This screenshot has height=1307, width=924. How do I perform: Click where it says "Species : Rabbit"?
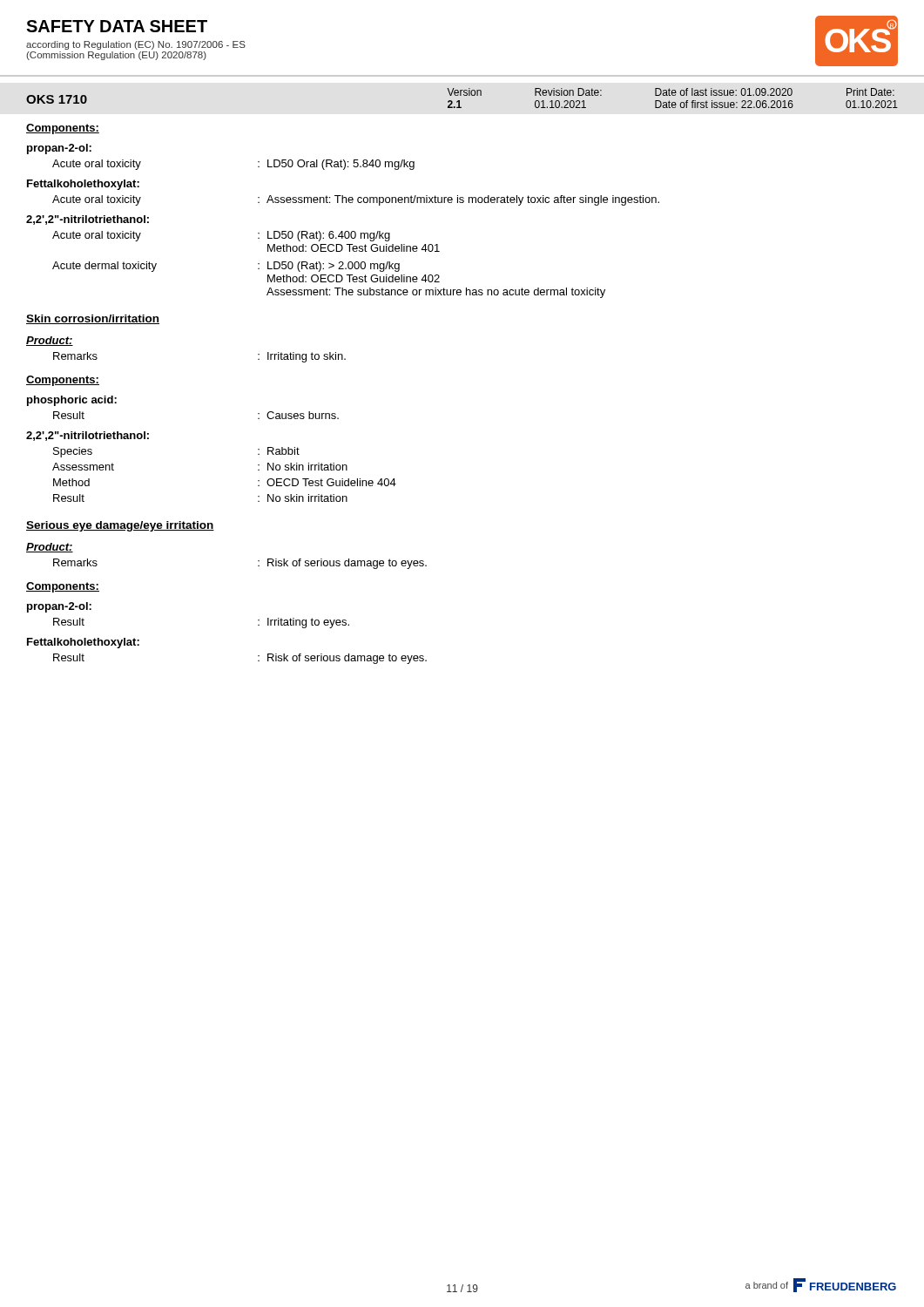[x=70, y=452]
